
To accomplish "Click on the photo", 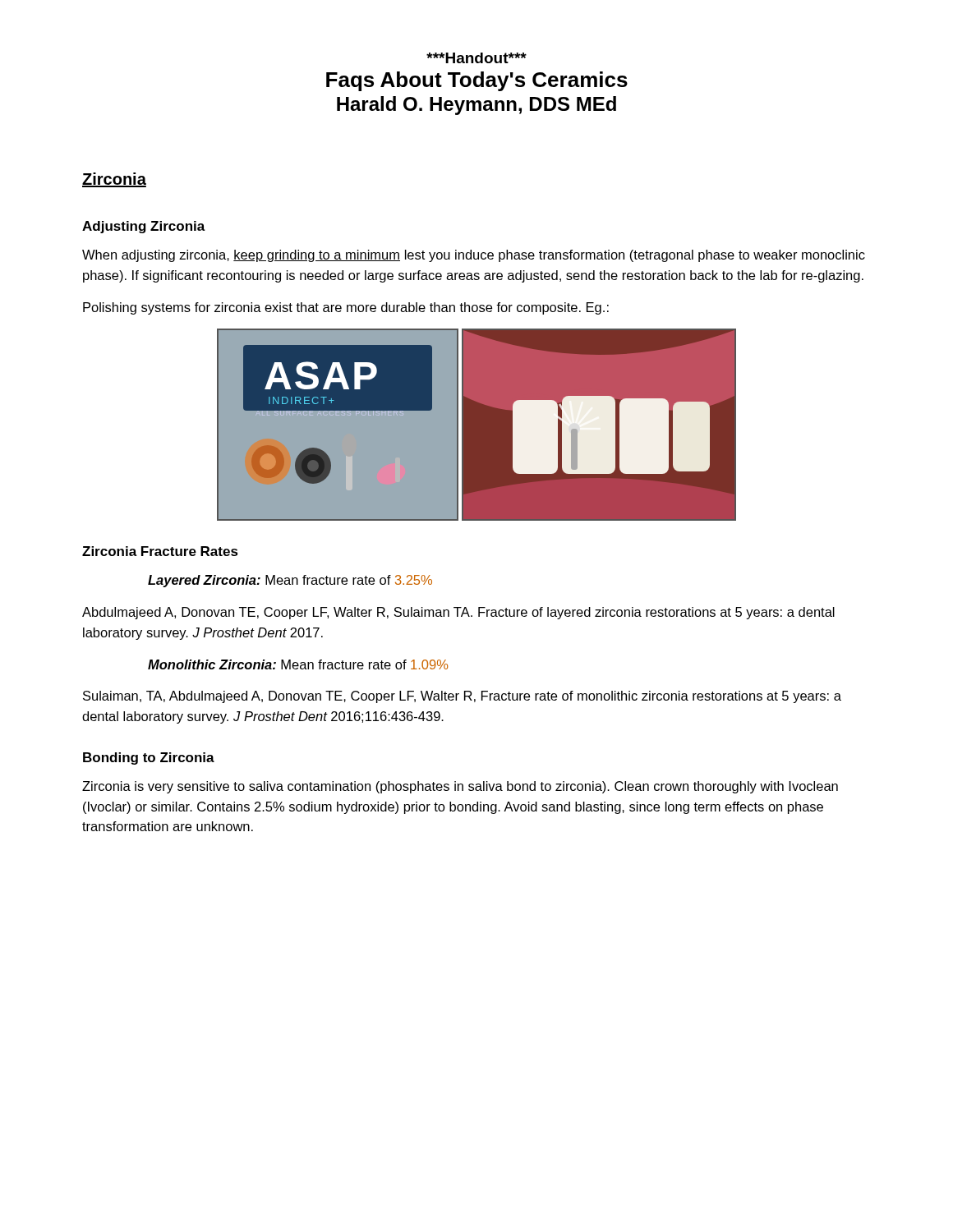I will click(x=476, y=425).
